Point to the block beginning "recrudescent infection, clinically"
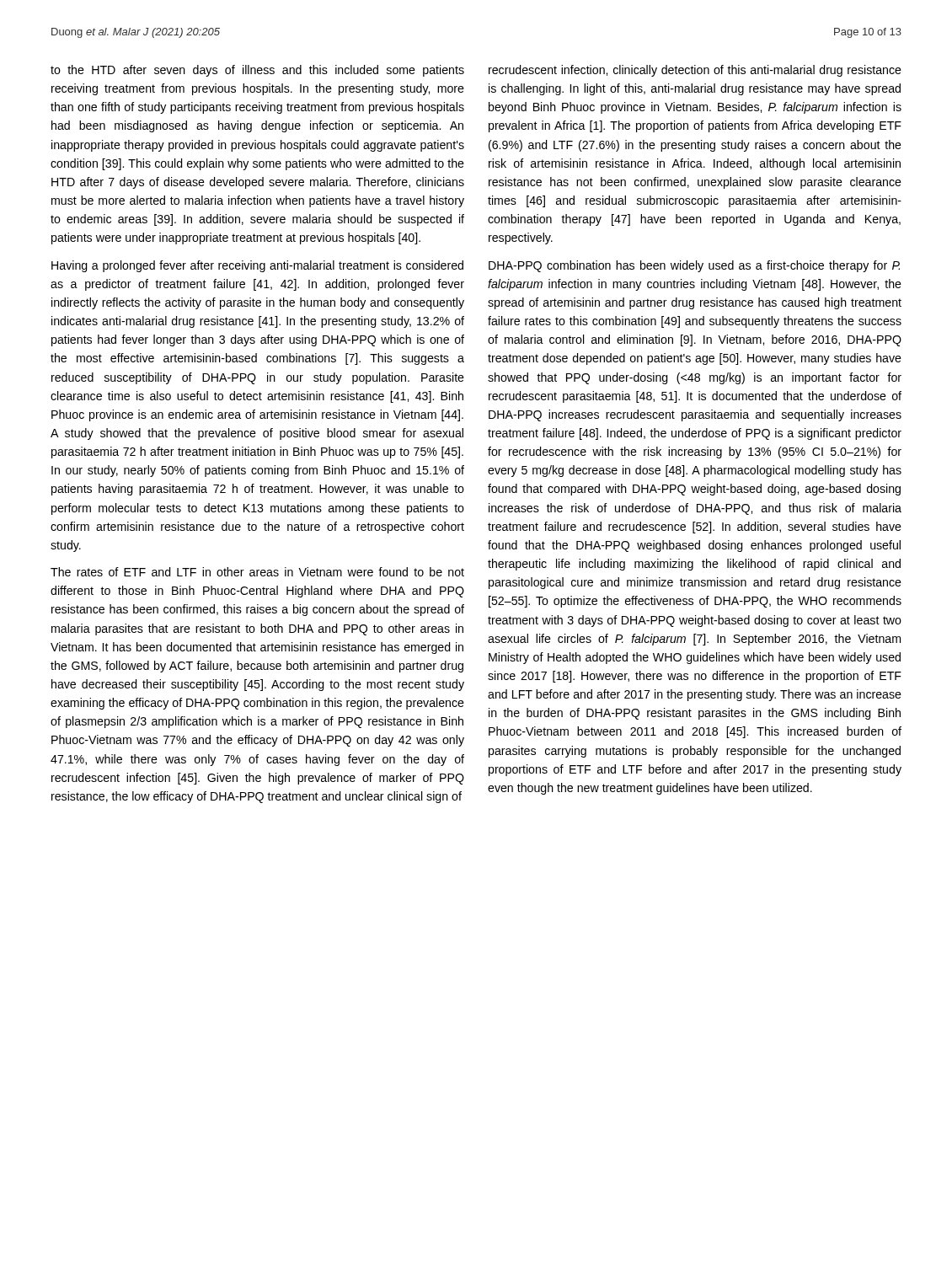The height and width of the screenshot is (1264, 952). pos(695,429)
